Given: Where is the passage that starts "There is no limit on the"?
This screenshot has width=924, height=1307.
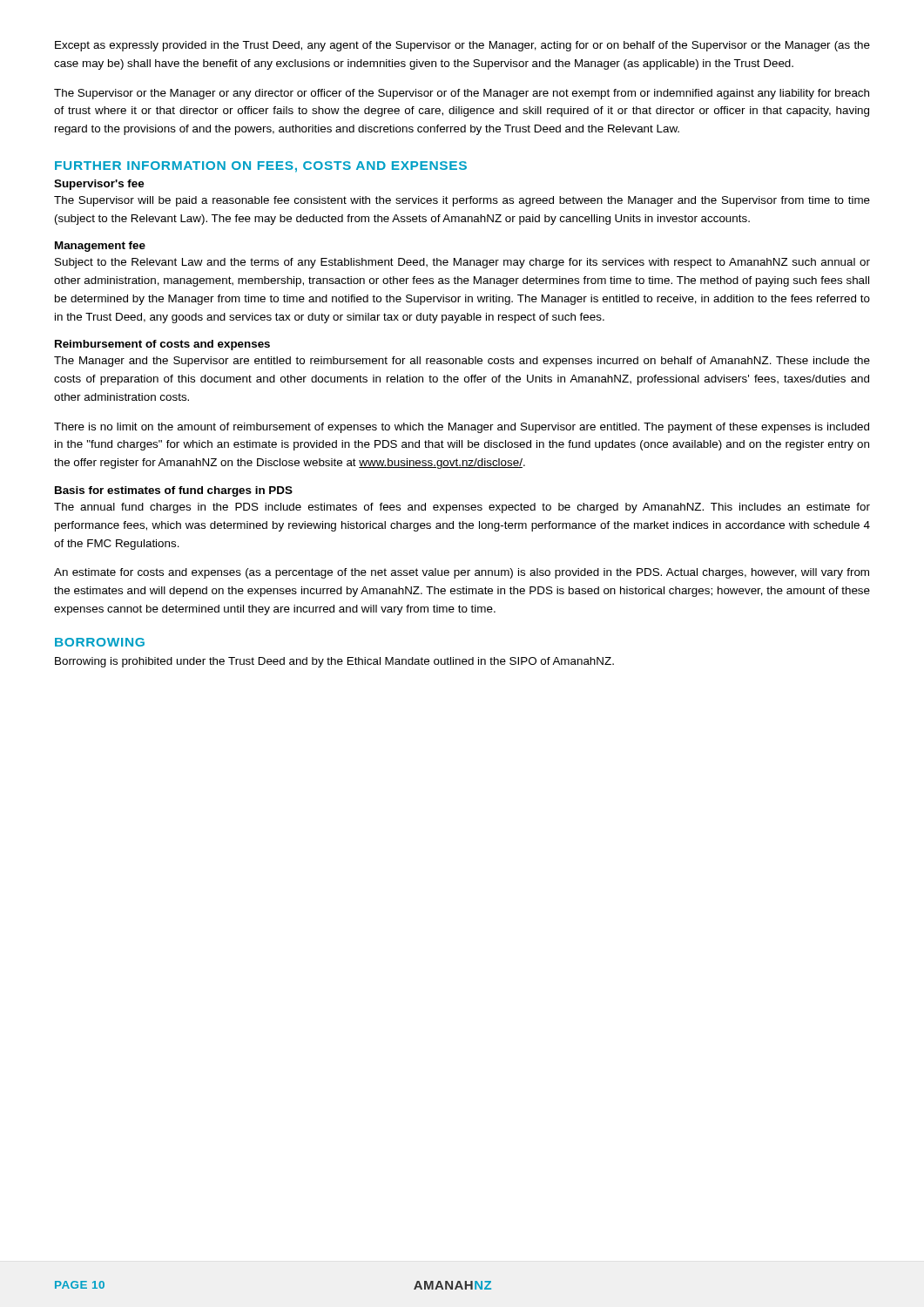Looking at the screenshot, I should (462, 444).
